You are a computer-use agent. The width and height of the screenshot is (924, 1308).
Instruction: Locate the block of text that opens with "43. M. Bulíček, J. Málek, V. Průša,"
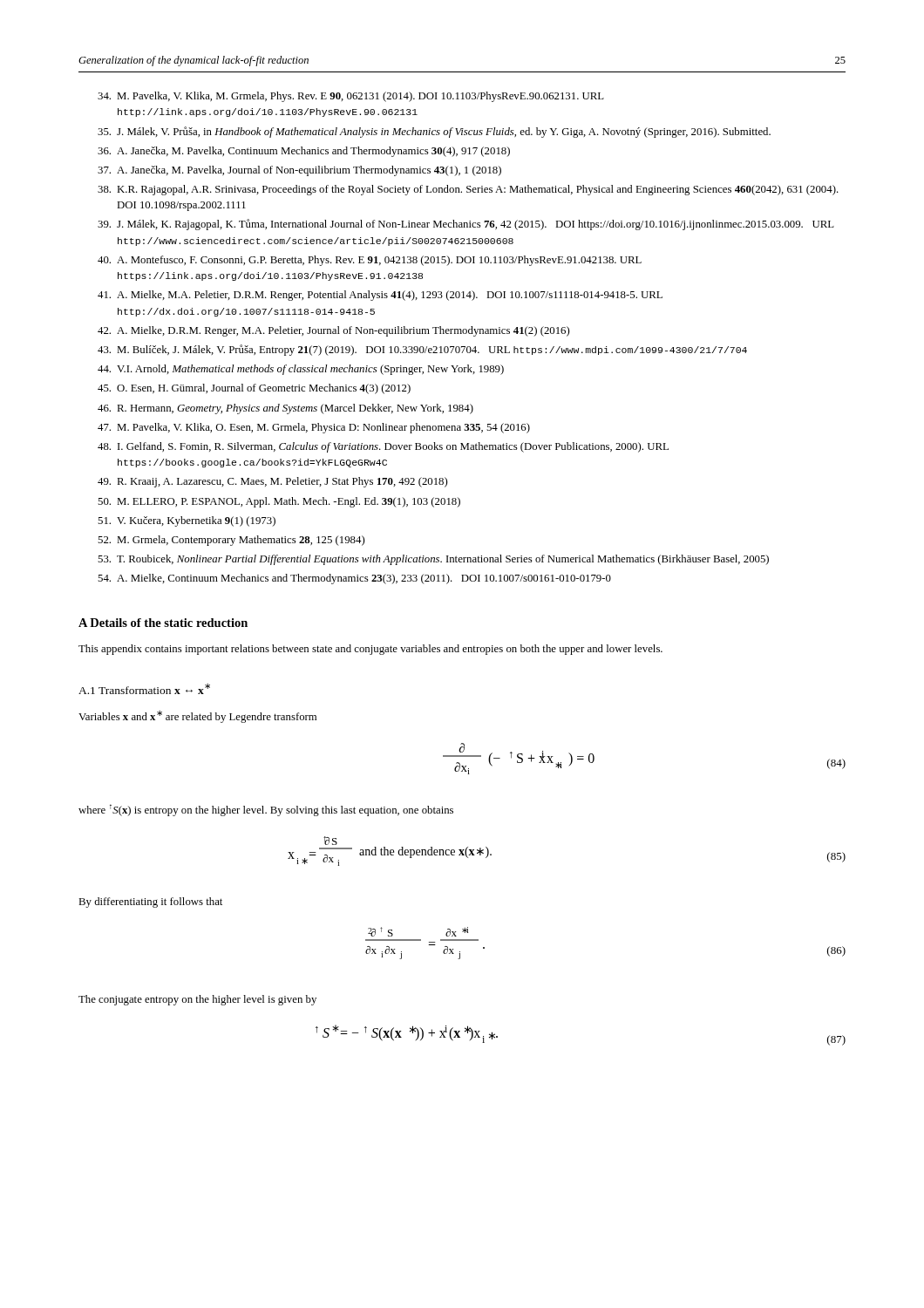462,350
